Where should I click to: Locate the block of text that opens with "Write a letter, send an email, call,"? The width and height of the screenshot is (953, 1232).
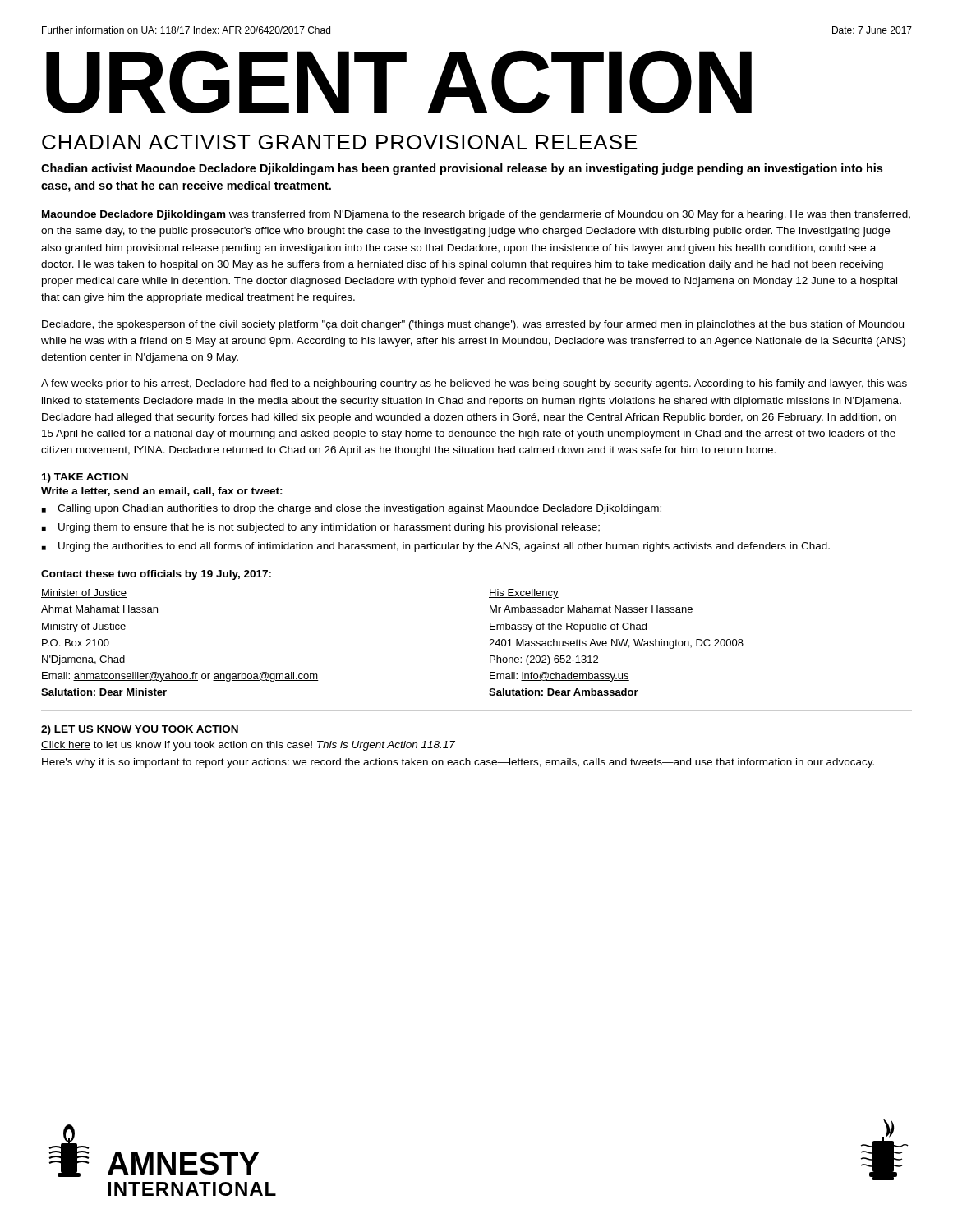tap(162, 490)
